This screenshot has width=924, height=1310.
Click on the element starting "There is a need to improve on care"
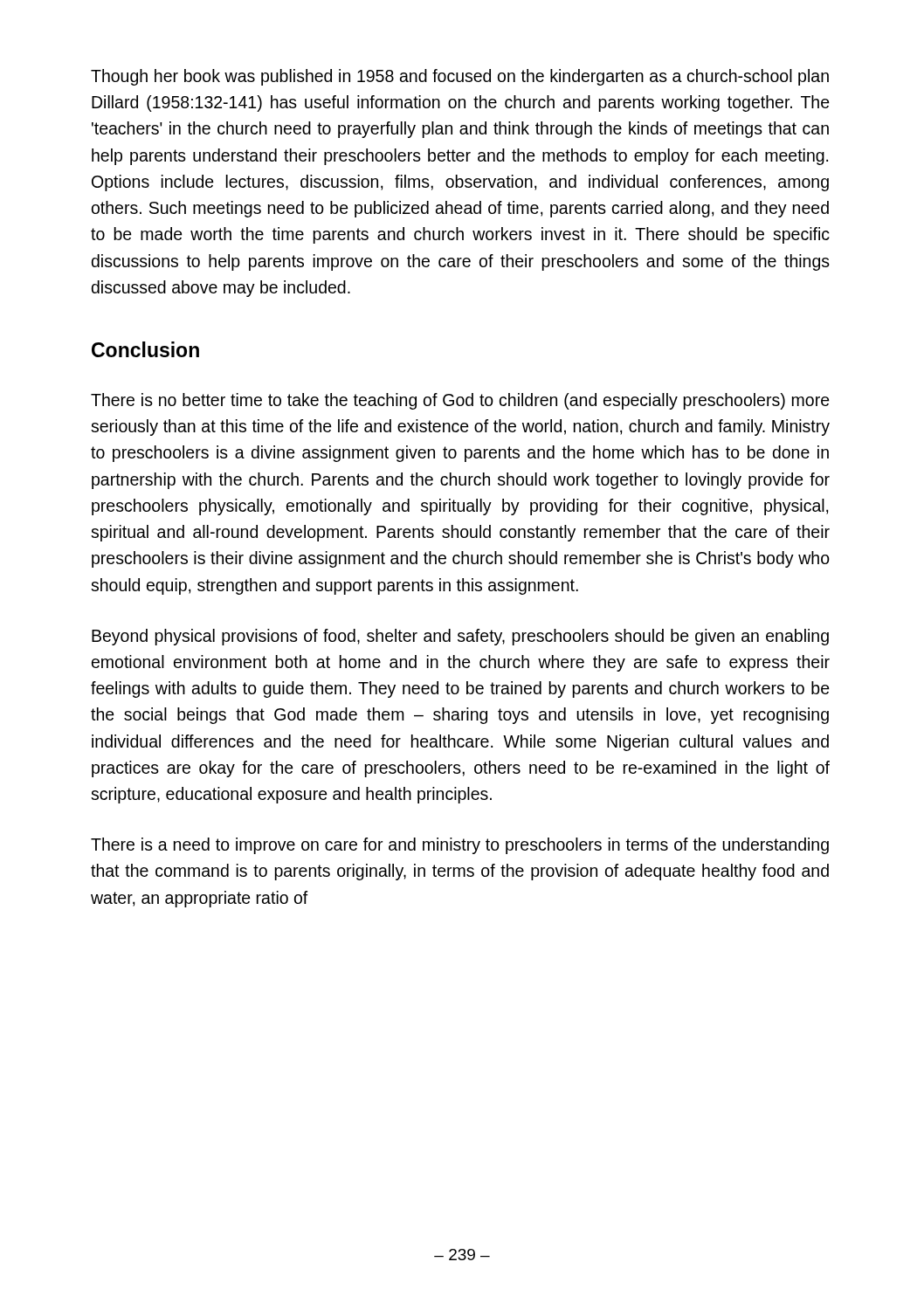pyautogui.click(x=460, y=871)
